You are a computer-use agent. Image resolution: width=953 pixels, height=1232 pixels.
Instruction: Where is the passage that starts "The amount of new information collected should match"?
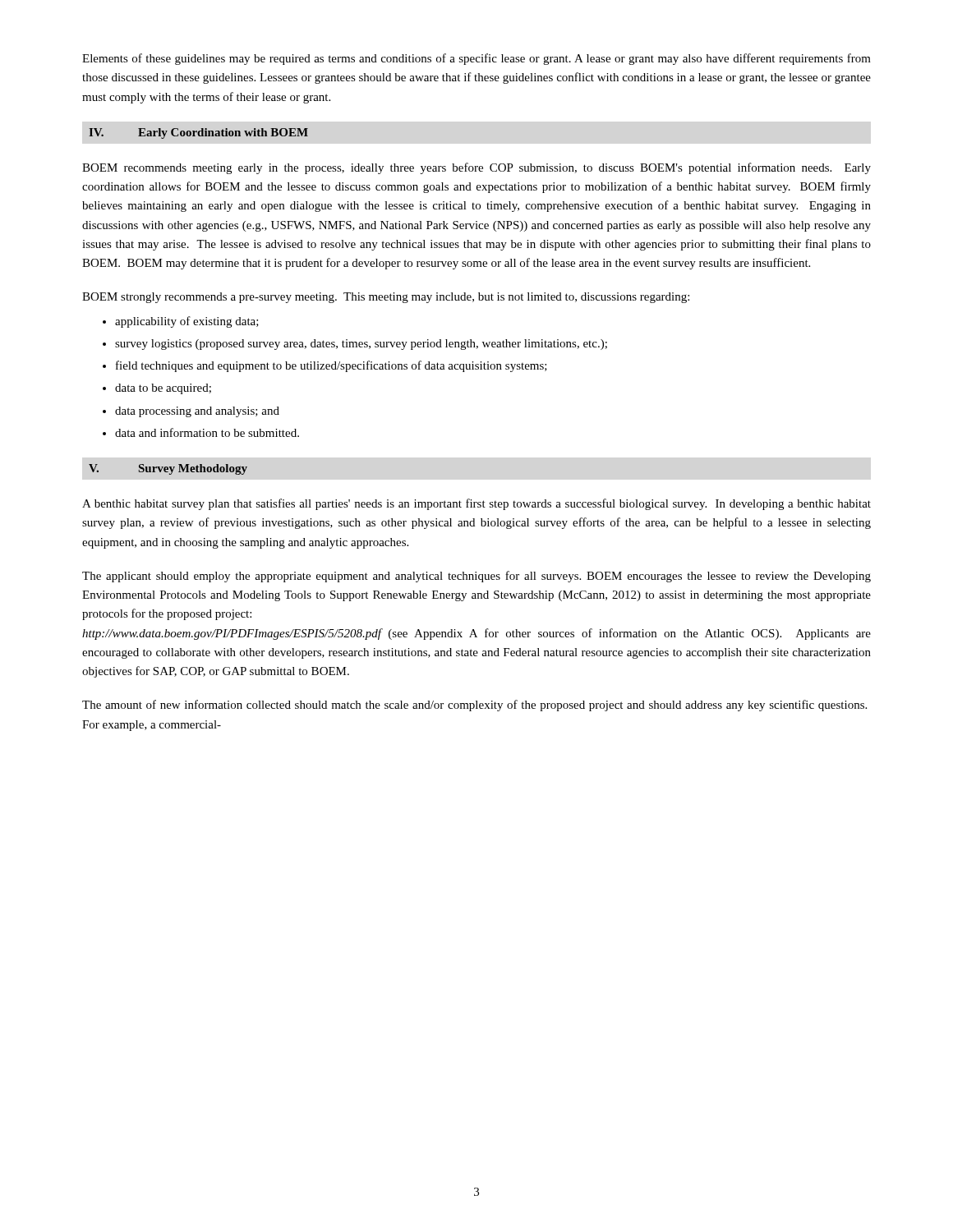476,714
